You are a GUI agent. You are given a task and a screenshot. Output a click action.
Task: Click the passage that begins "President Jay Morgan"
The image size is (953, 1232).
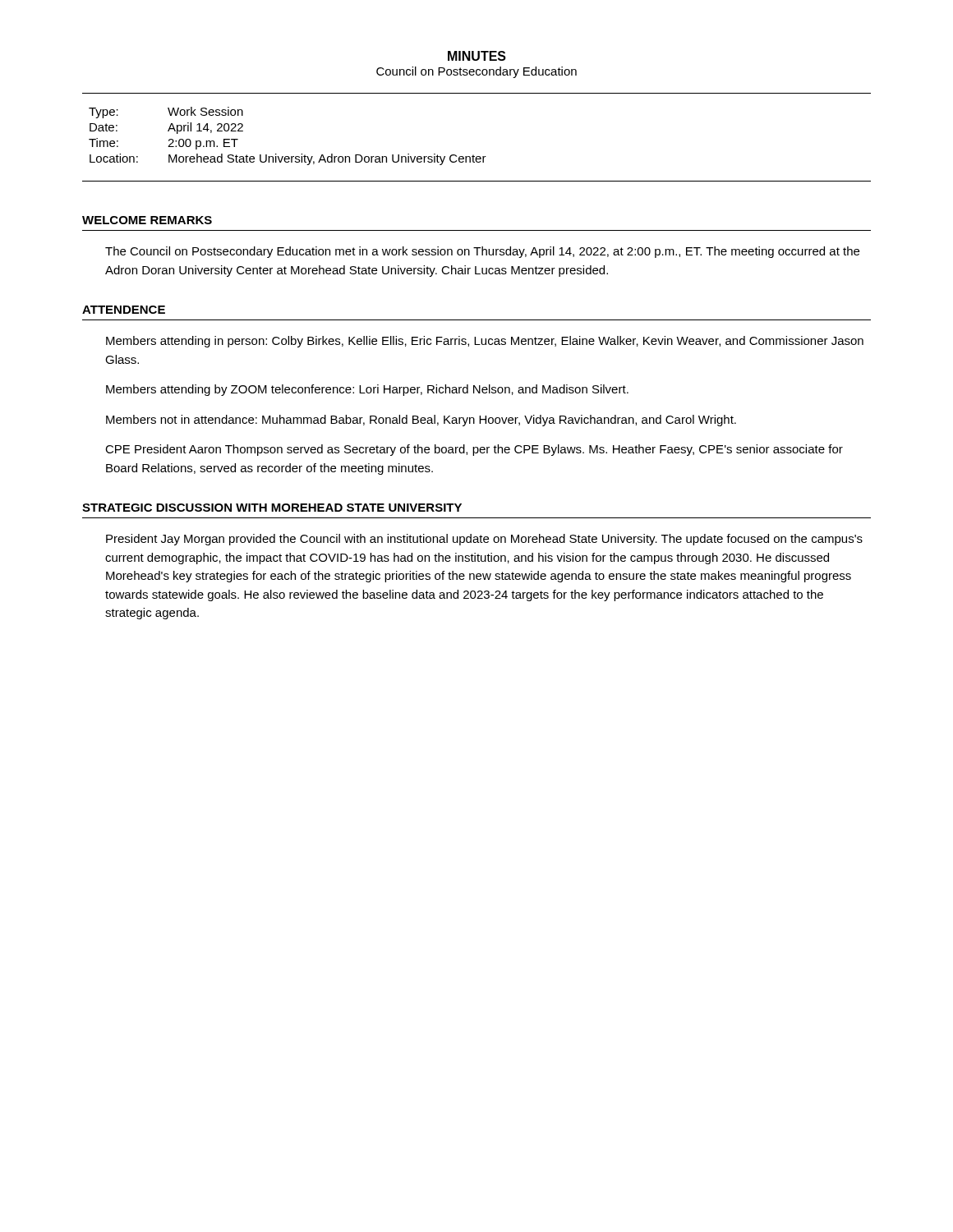[488, 576]
